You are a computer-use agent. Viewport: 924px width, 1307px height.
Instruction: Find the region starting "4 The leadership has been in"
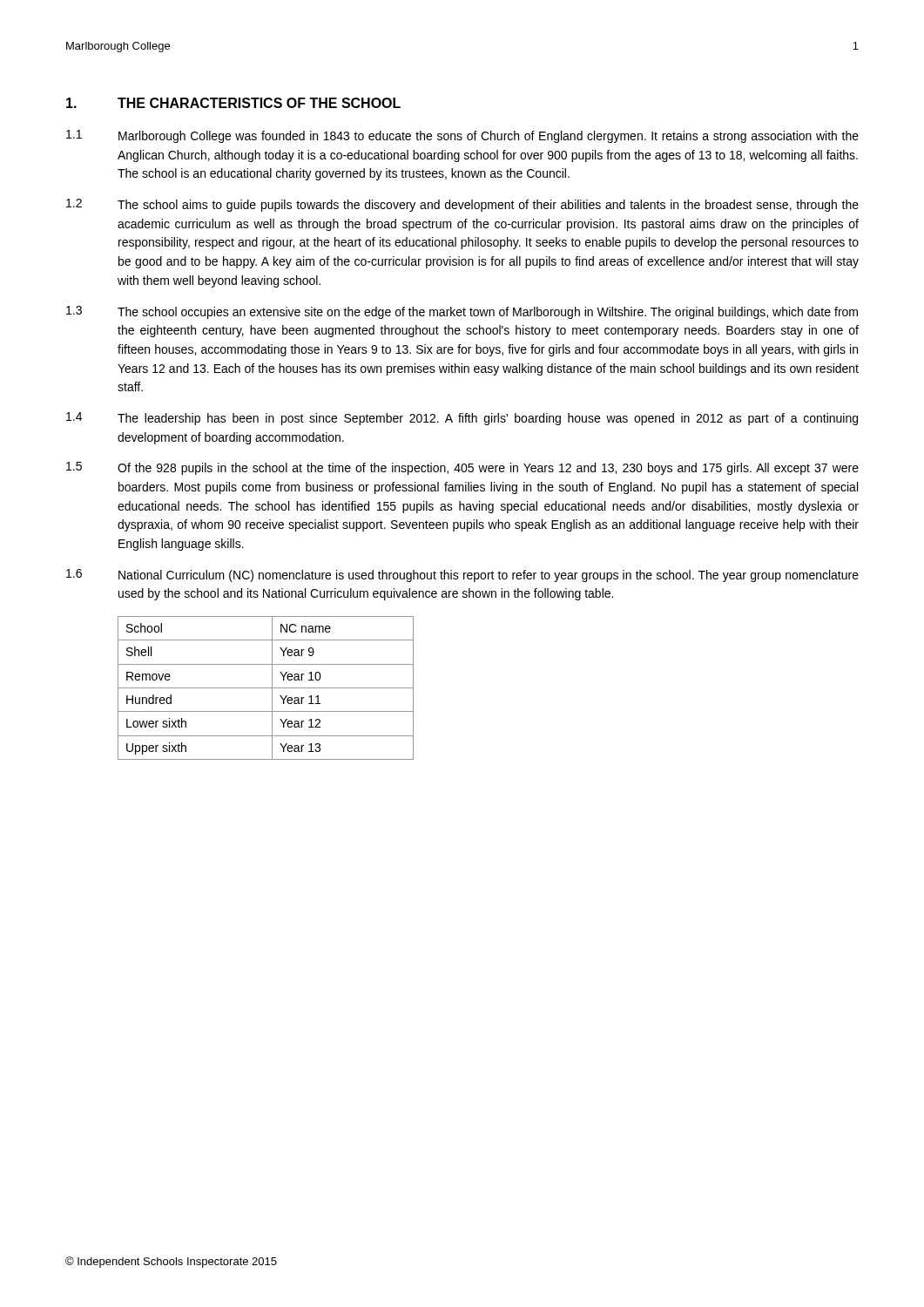coord(462,428)
